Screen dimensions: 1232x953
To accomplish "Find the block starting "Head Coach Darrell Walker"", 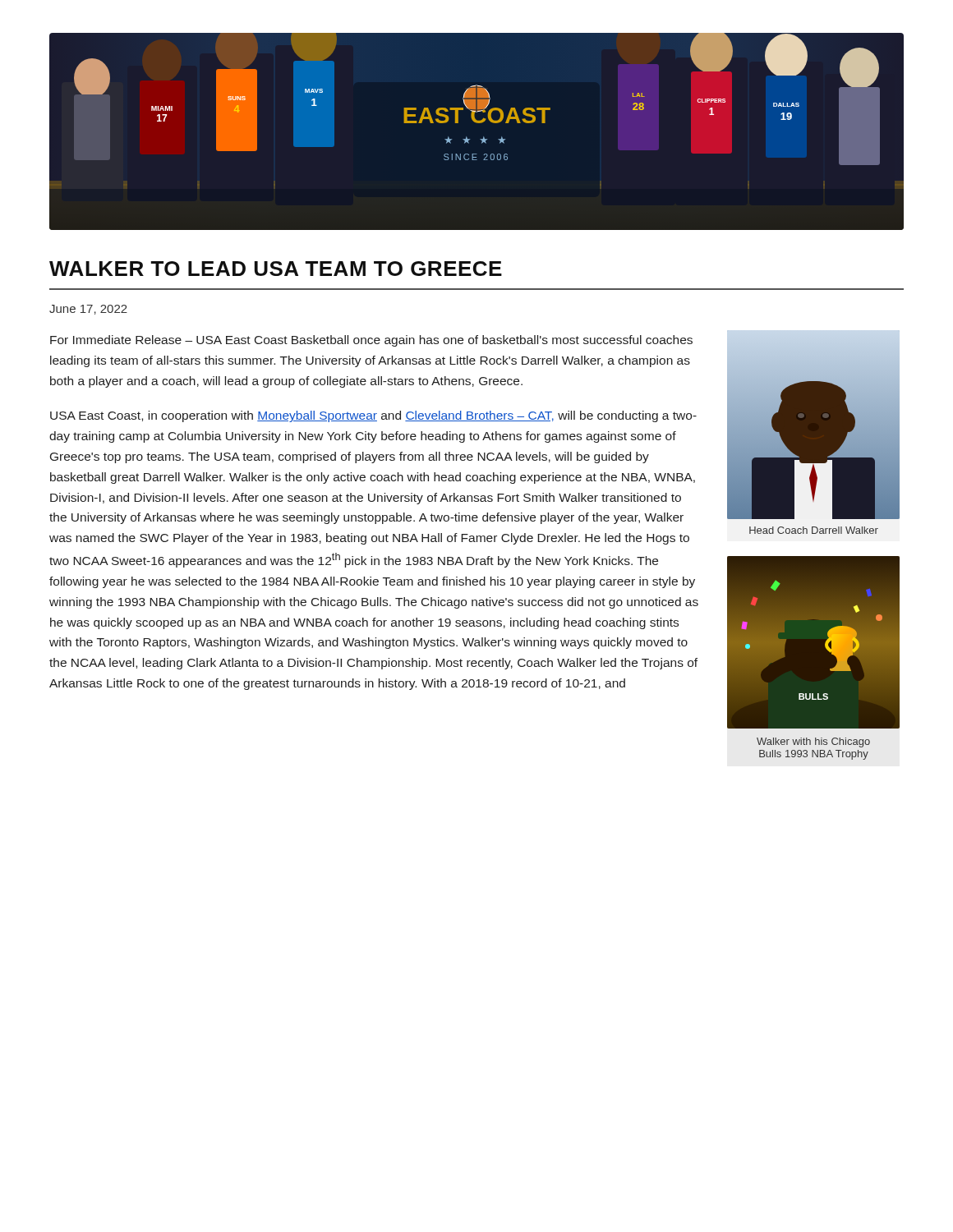I will [x=813, y=530].
